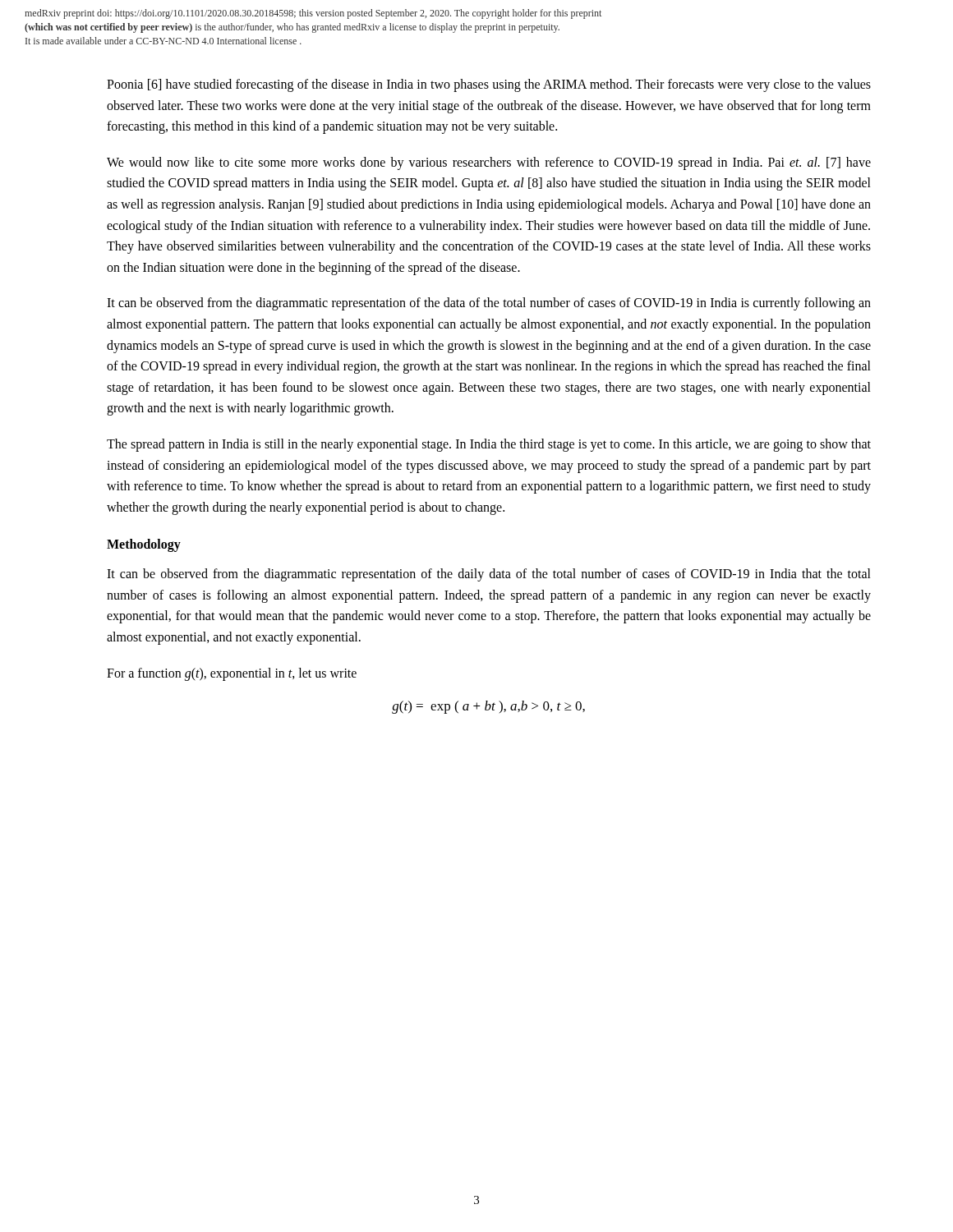
Task: Click the passage that begins "For a function g(t), exponential in t, let"
Action: click(x=232, y=674)
